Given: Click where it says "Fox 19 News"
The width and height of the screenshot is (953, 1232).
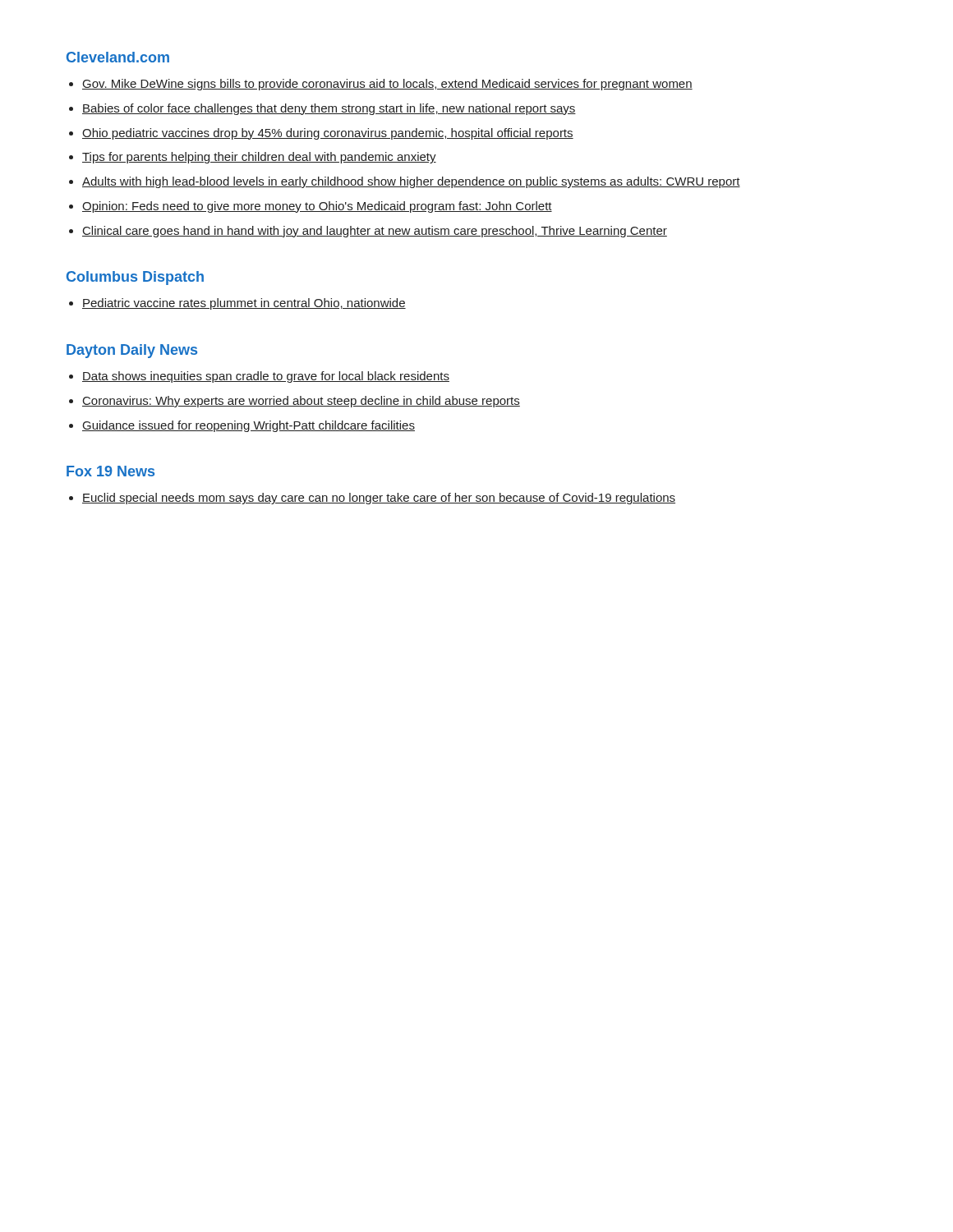Looking at the screenshot, I should [x=111, y=472].
